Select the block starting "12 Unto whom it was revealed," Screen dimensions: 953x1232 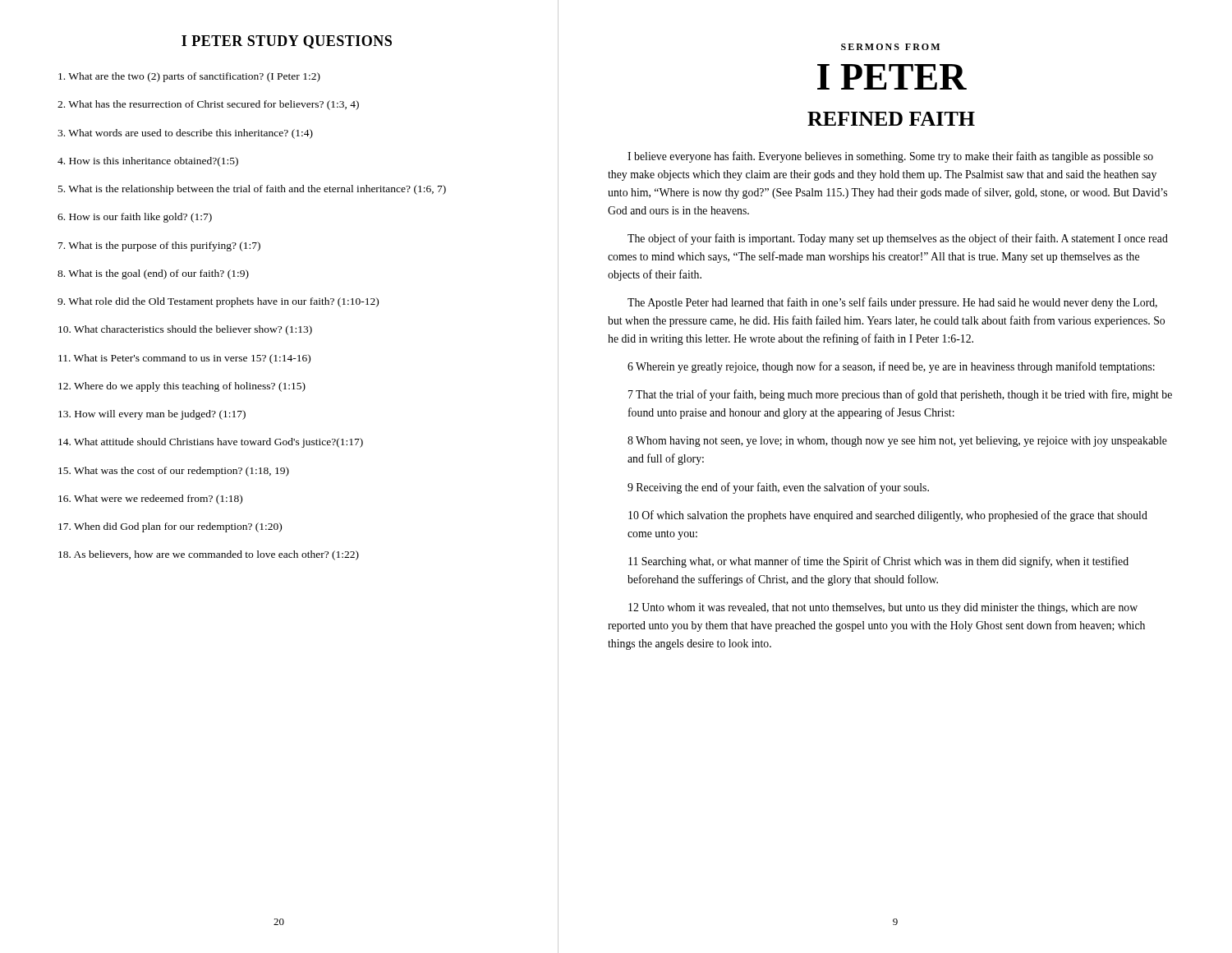coord(877,626)
